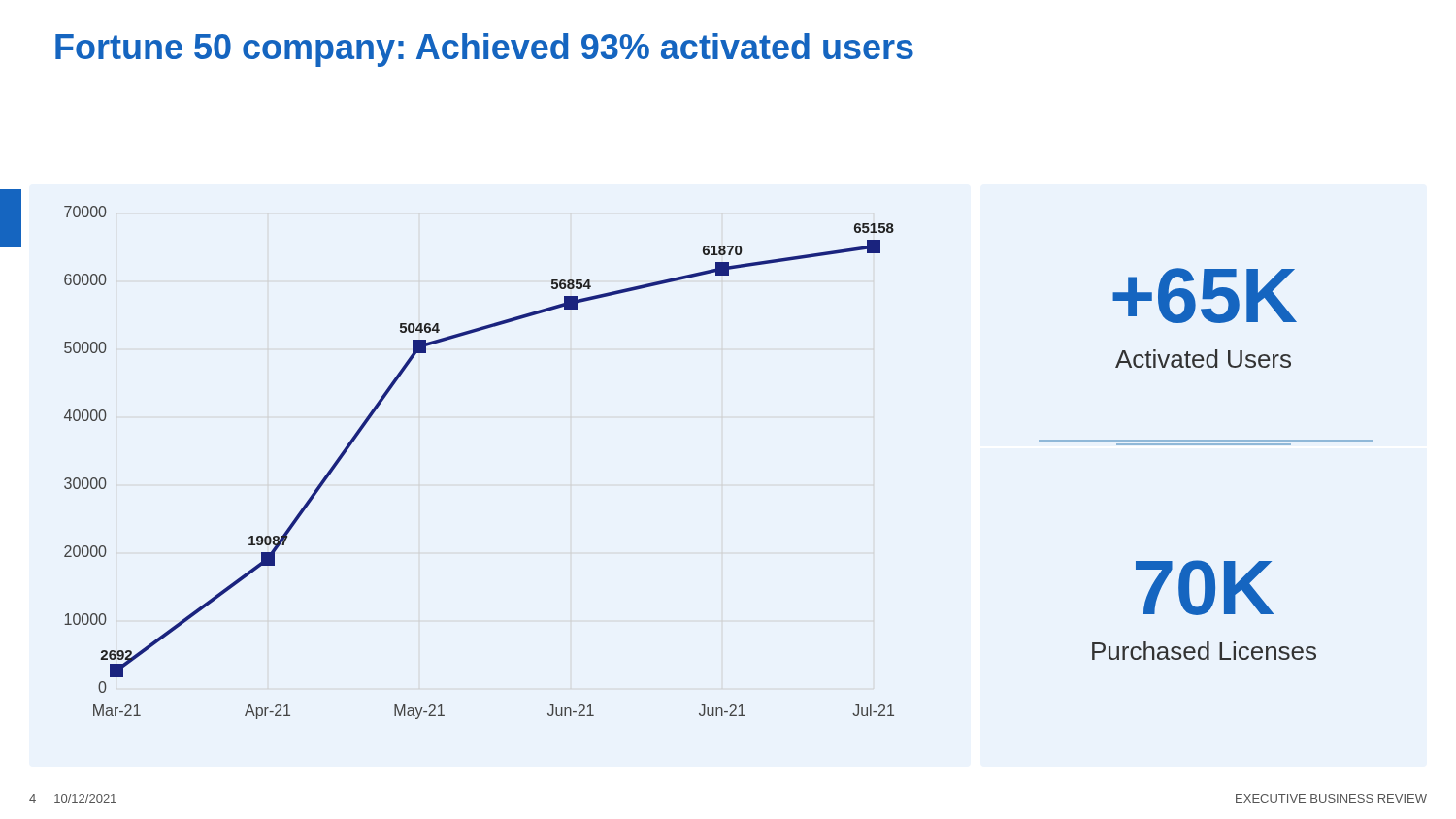The height and width of the screenshot is (819, 1456).
Task: Click on the line chart
Action: [x=500, y=475]
